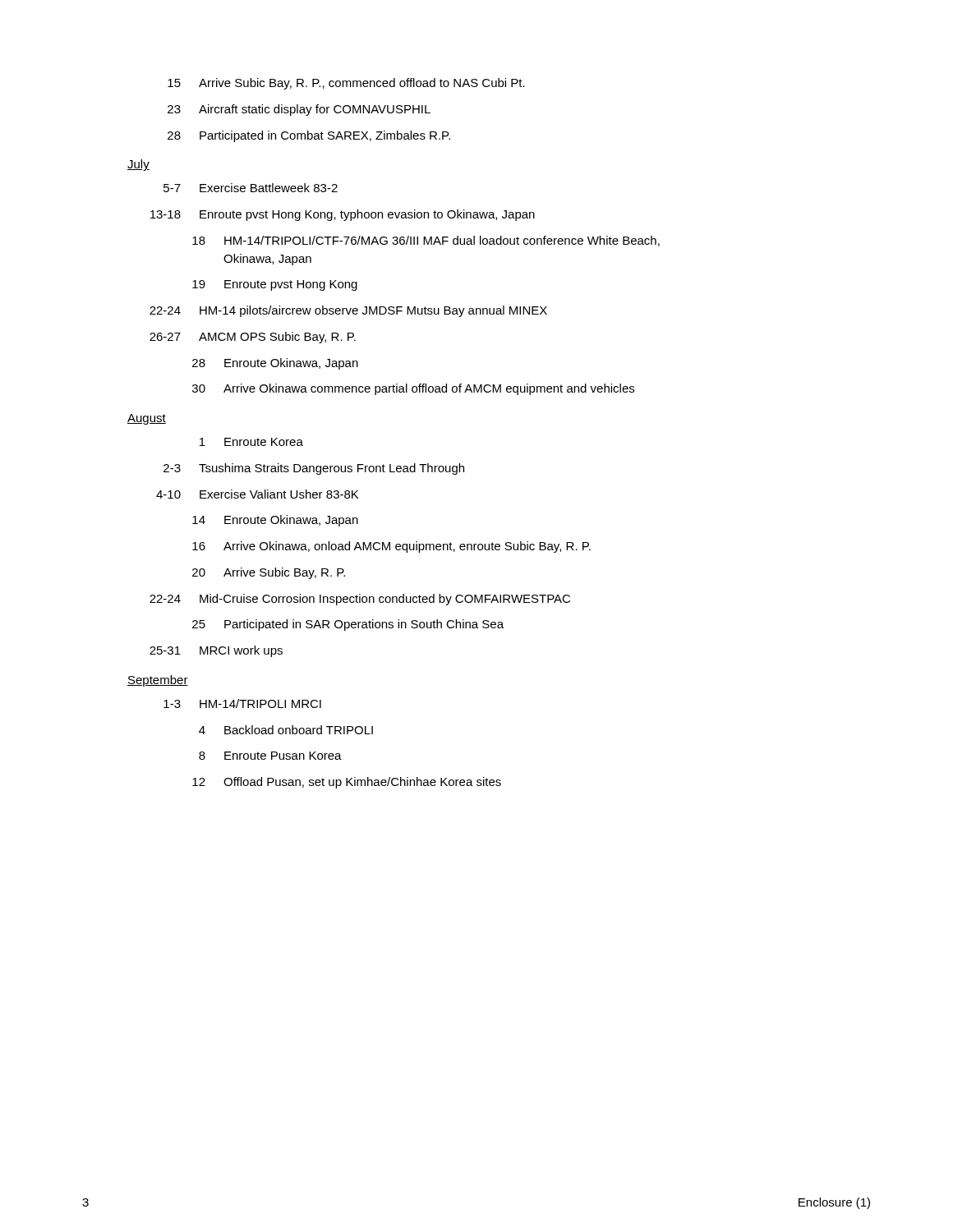
Task: Click the passage that begins "19 Enroute pvst"
Action: (275, 285)
